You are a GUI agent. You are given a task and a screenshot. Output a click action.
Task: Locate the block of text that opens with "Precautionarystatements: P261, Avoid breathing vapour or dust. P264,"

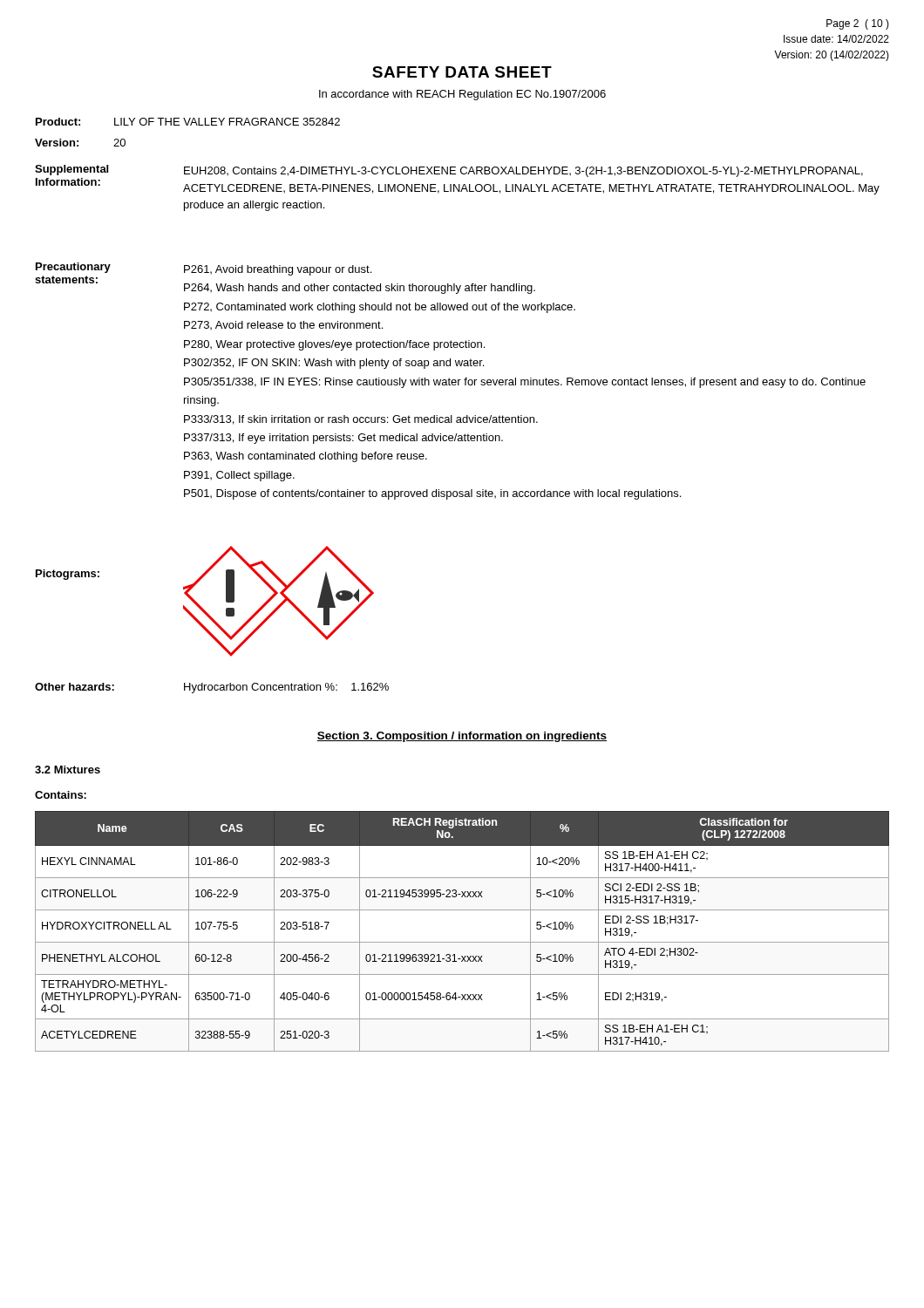coord(462,381)
